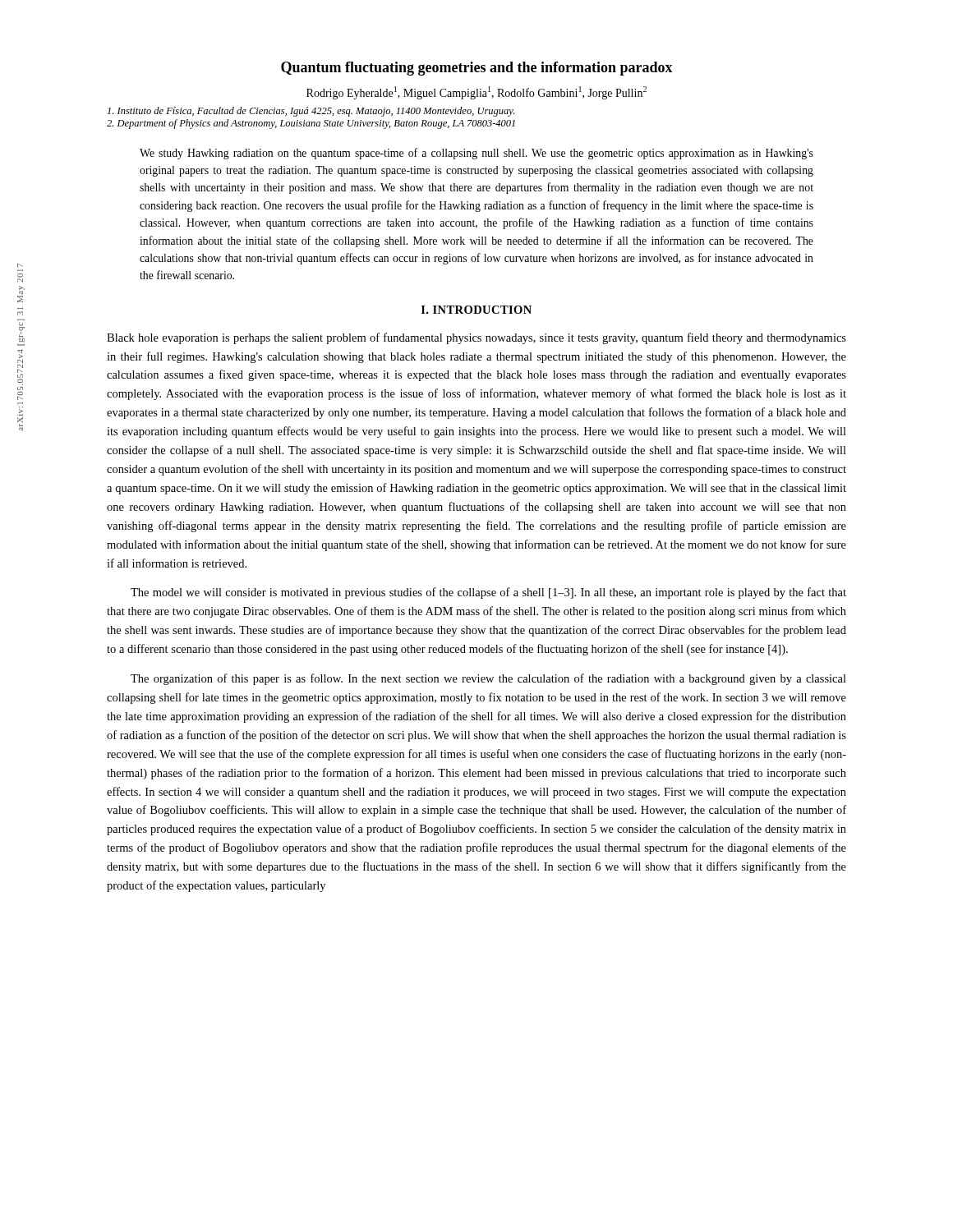Select the text block containing "Black hole evaporation"
Image resolution: width=953 pixels, height=1232 pixels.
[x=476, y=612]
